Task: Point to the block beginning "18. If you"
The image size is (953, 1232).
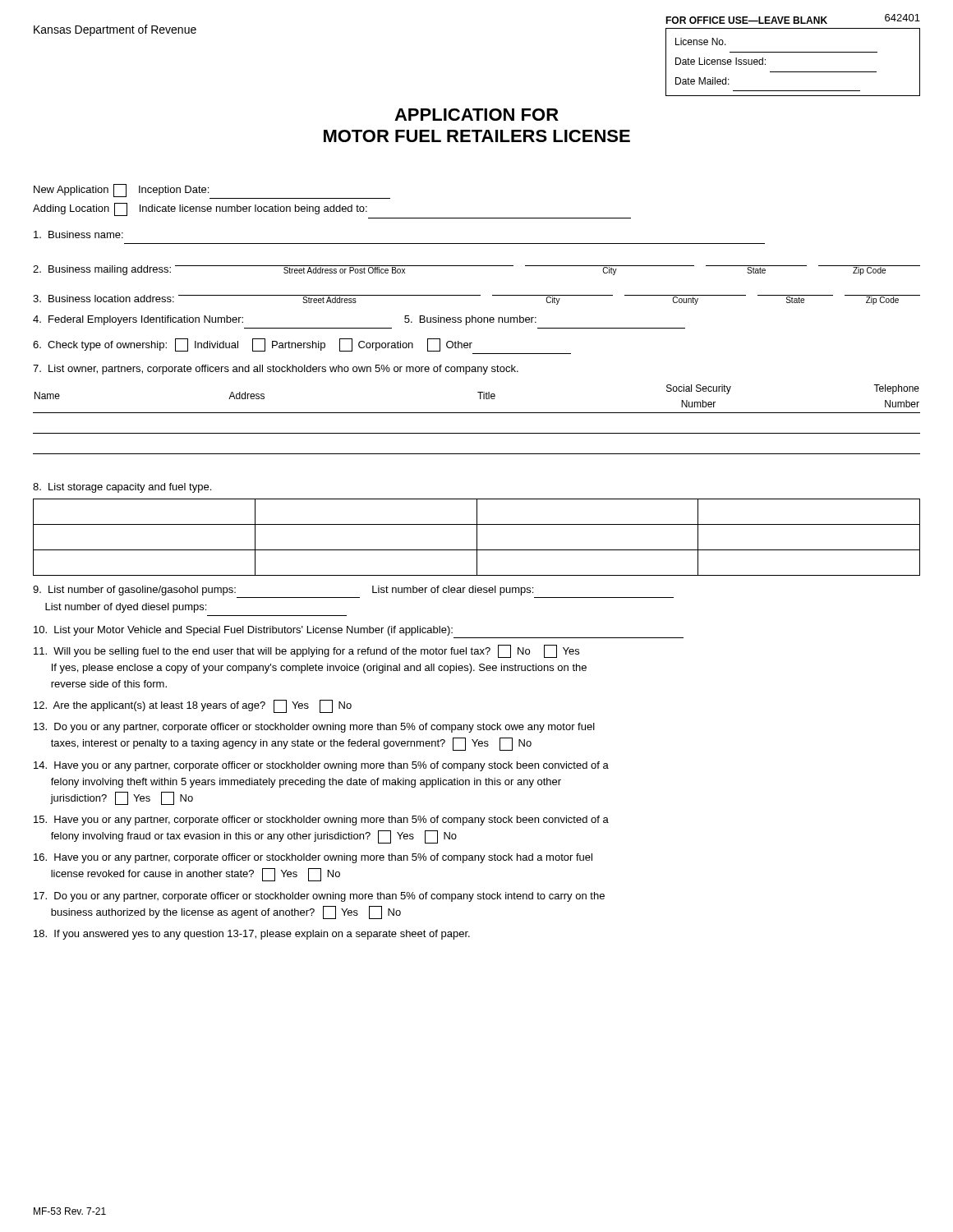Action: tap(252, 933)
